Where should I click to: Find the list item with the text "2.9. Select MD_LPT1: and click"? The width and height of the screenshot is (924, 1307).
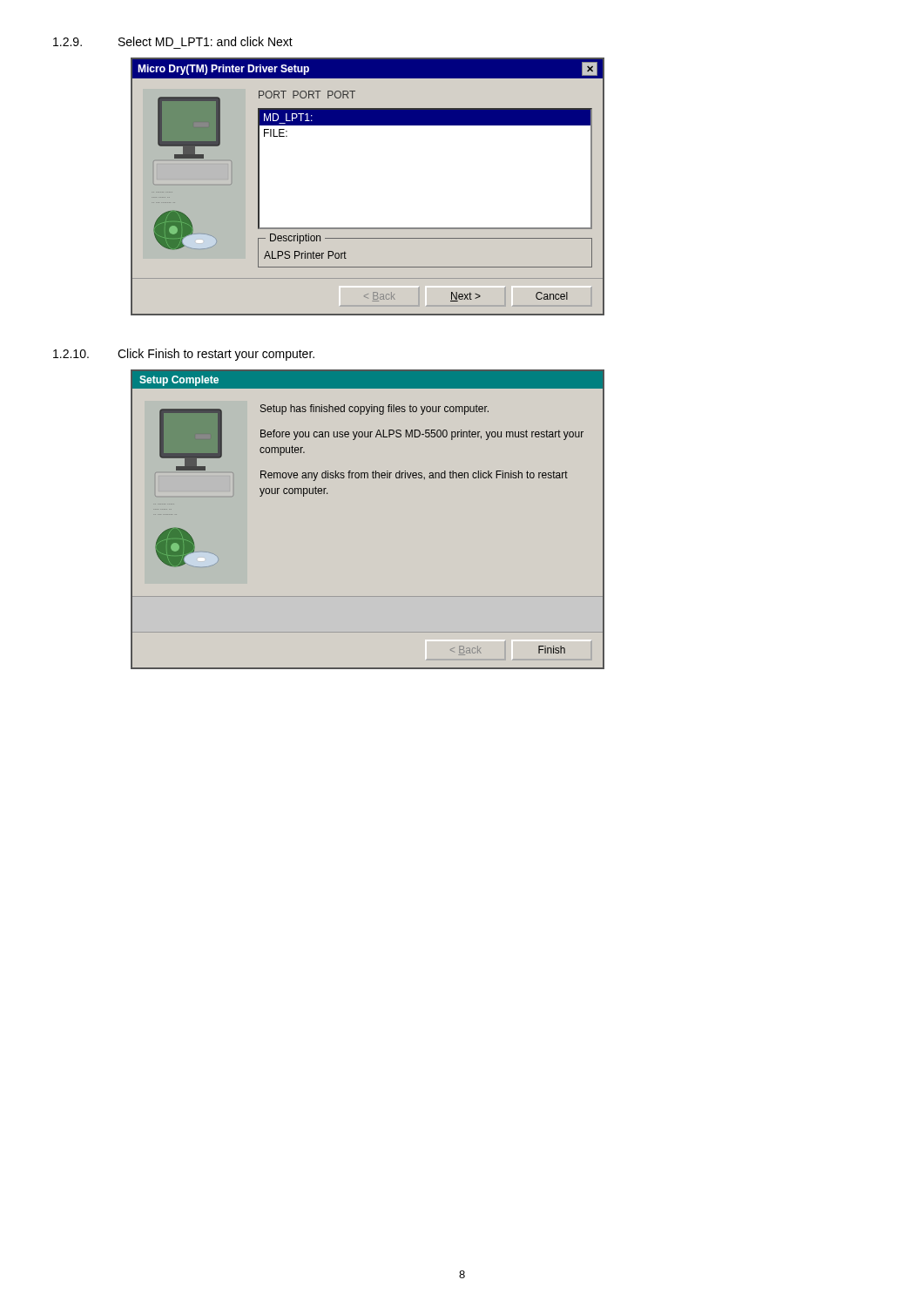tap(172, 42)
